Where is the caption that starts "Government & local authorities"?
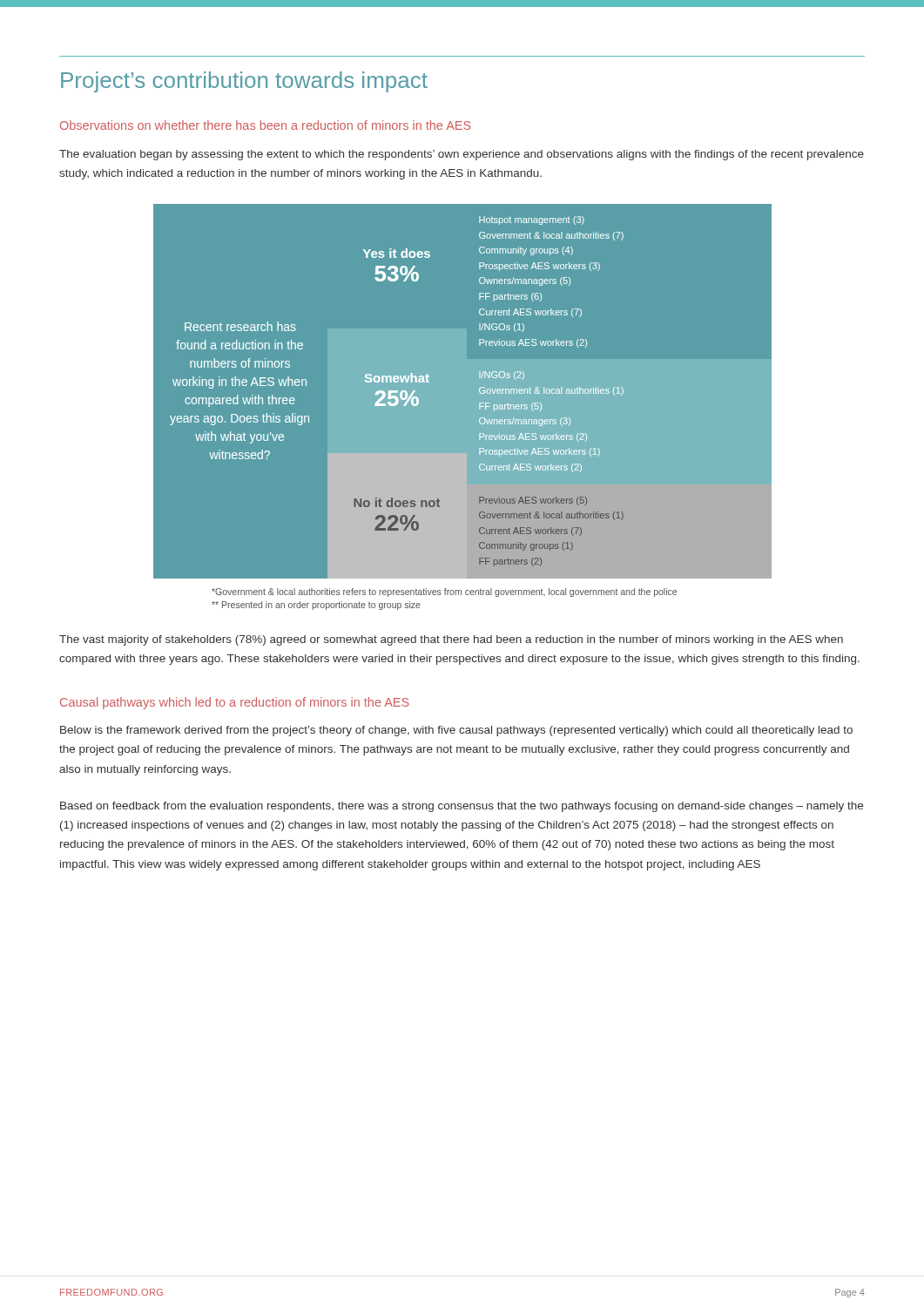 click(538, 599)
